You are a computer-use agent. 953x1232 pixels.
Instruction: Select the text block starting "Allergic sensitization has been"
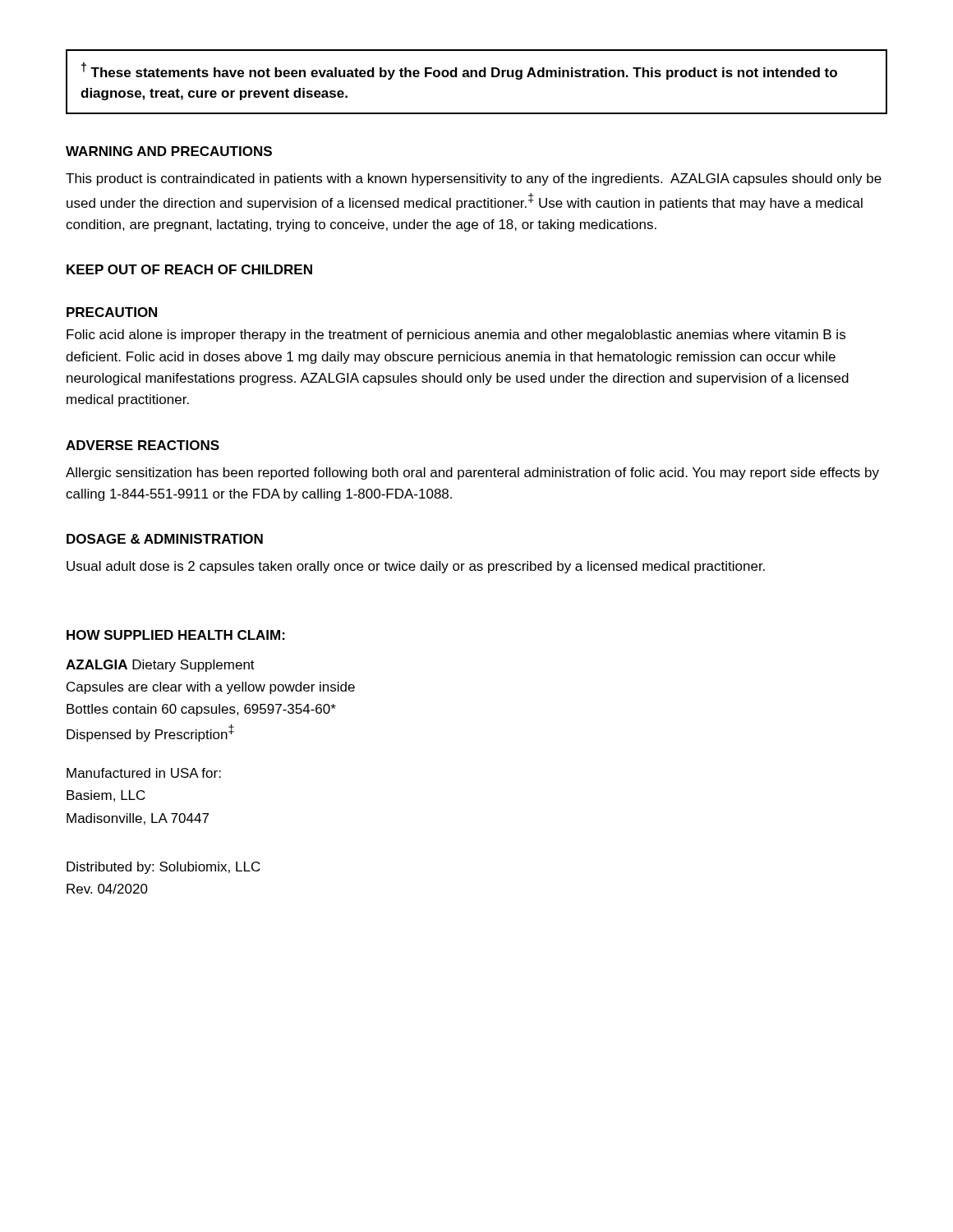point(472,483)
